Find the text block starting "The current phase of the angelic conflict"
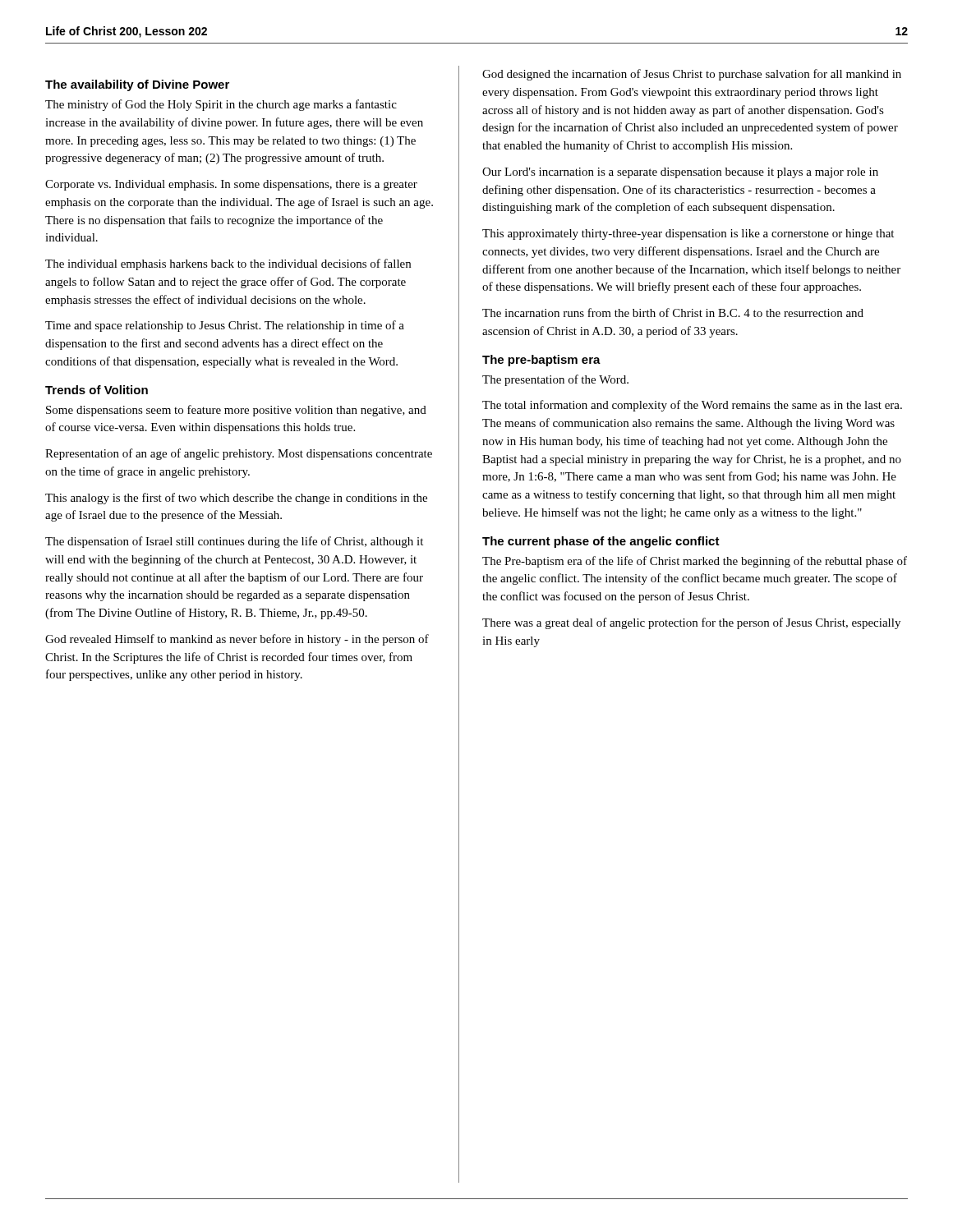The height and width of the screenshot is (1232, 953). 601,540
